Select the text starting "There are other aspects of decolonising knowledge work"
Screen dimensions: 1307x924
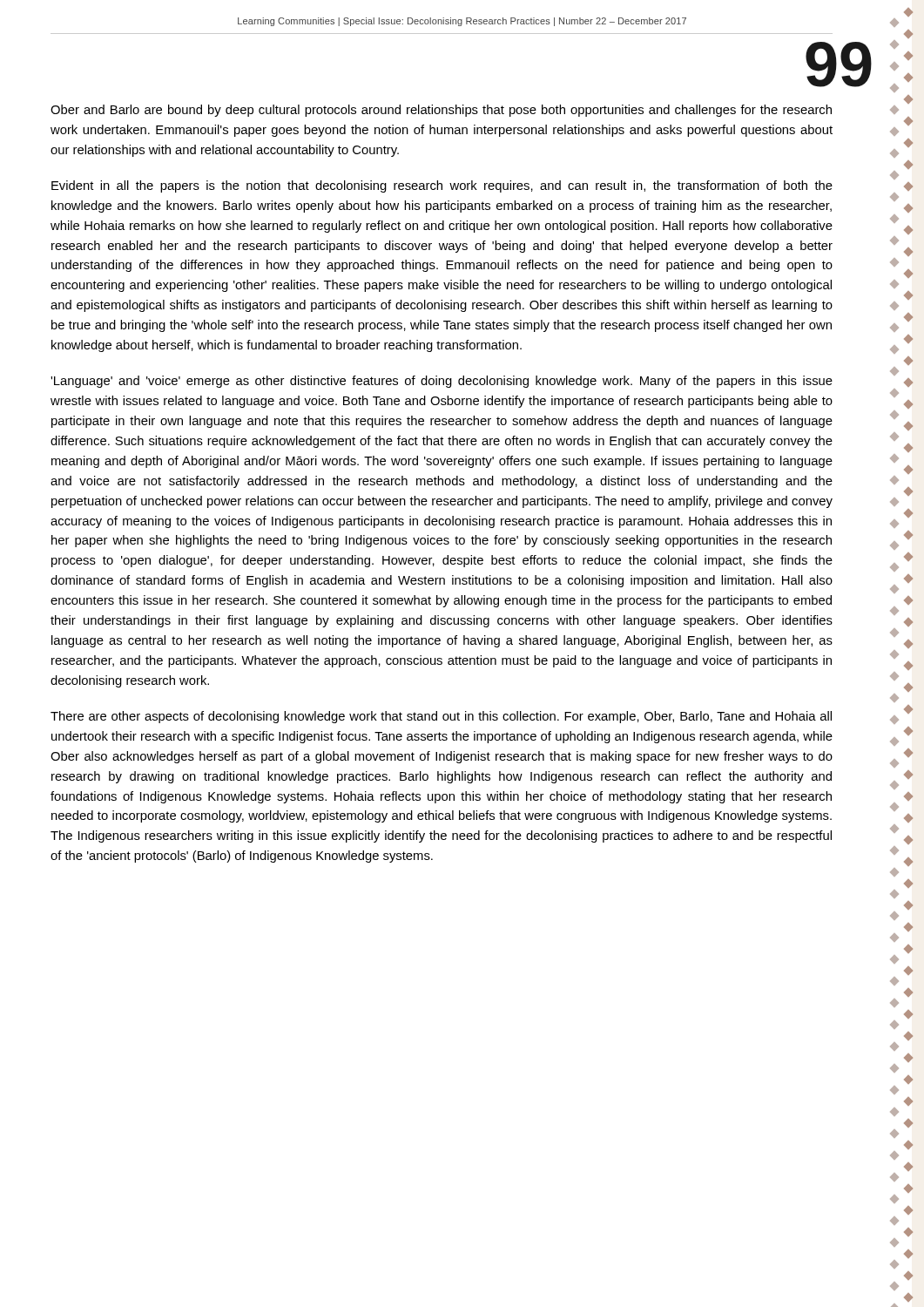click(442, 786)
